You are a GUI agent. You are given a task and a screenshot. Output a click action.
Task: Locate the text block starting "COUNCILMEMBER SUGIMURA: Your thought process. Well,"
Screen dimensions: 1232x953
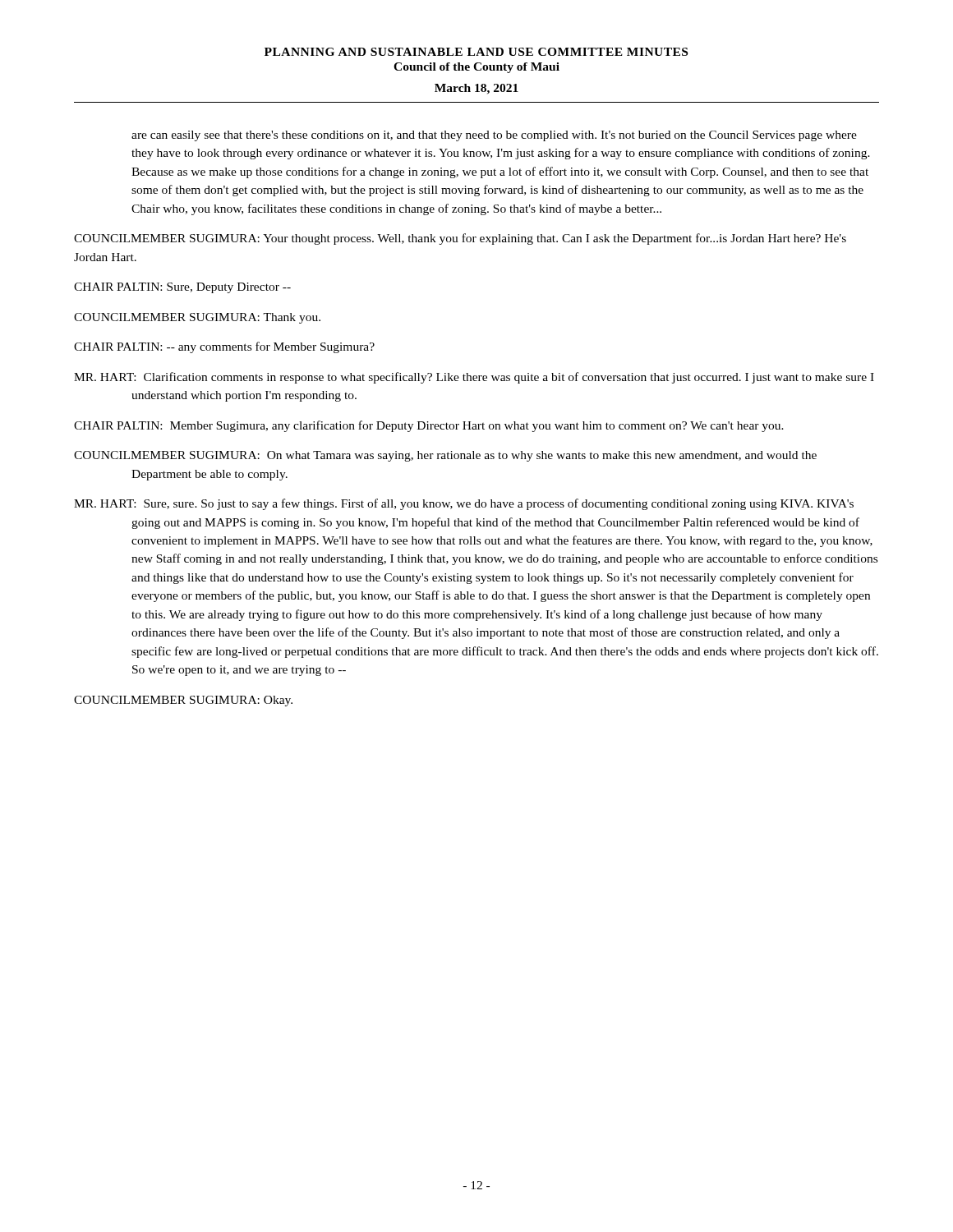(x=460, y=247)
